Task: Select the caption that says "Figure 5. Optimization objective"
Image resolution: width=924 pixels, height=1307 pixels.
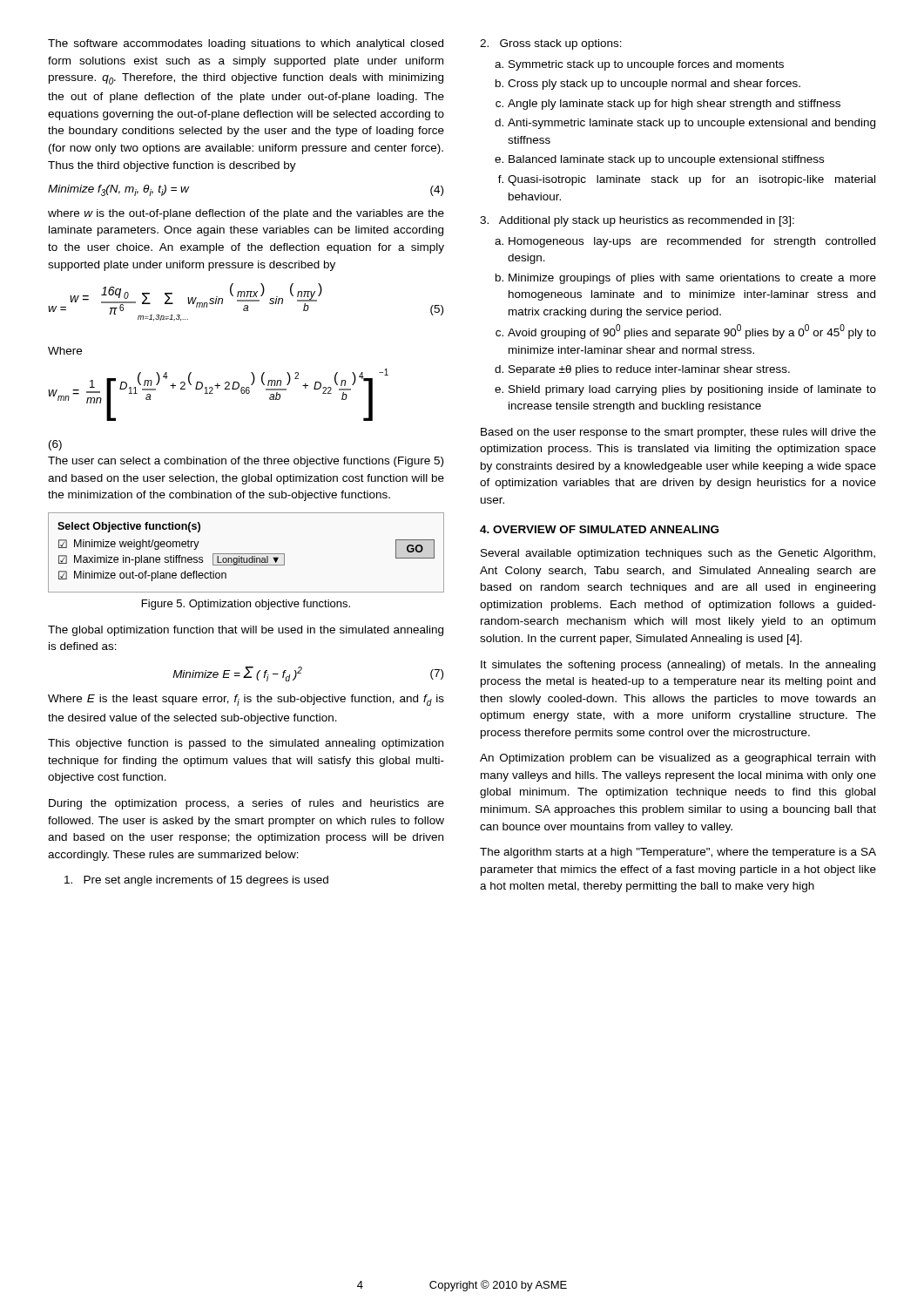Action: click(x=246, y=604)
